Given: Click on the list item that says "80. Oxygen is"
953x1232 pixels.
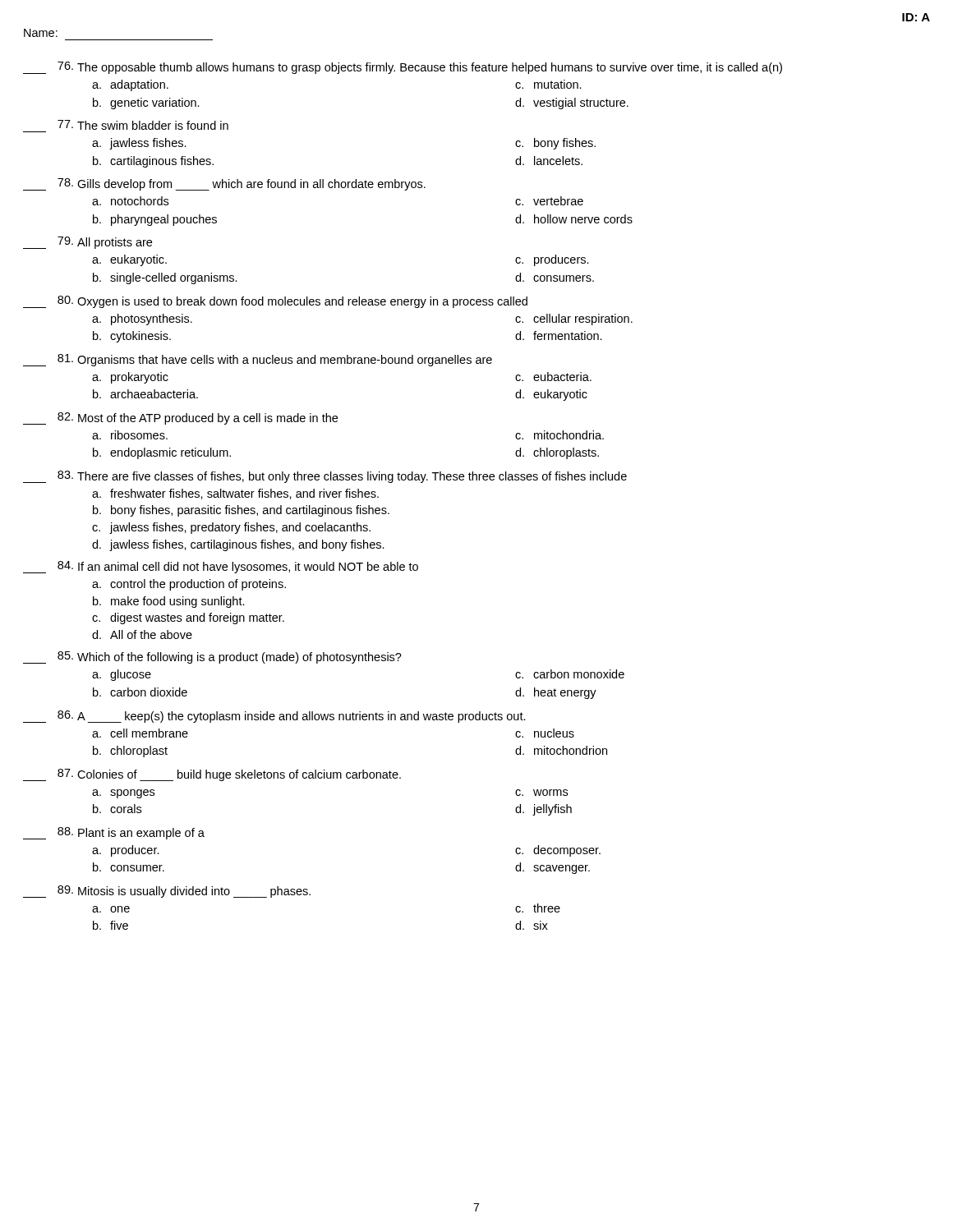Looking at the screenshot, I should [275, 302].
